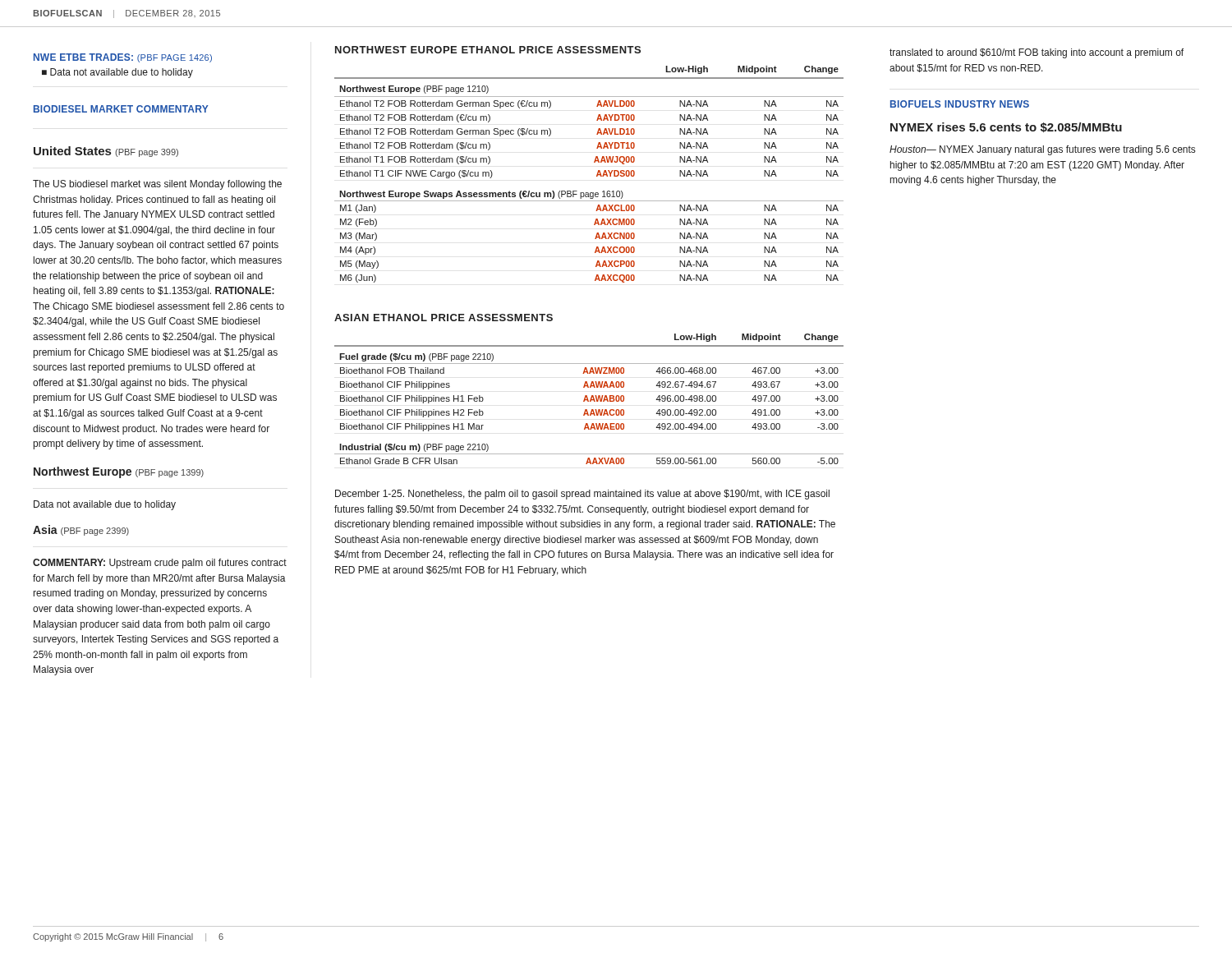Select the text block that reads "Data not available due to"
This screenshot has height=953, width=1232.
pos(104,504)
